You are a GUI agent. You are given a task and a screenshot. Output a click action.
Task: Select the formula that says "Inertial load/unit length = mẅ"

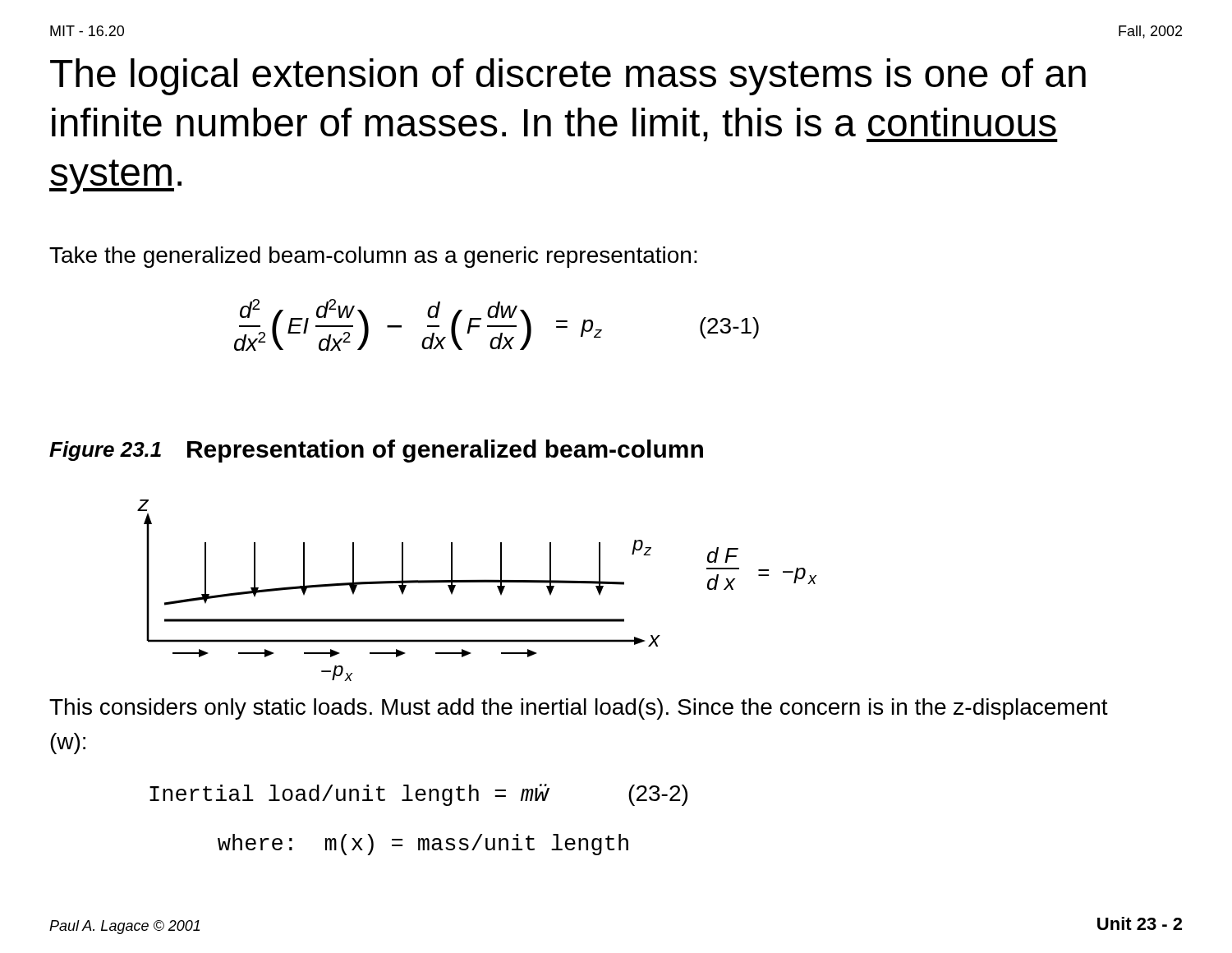(x=418, y=794)
